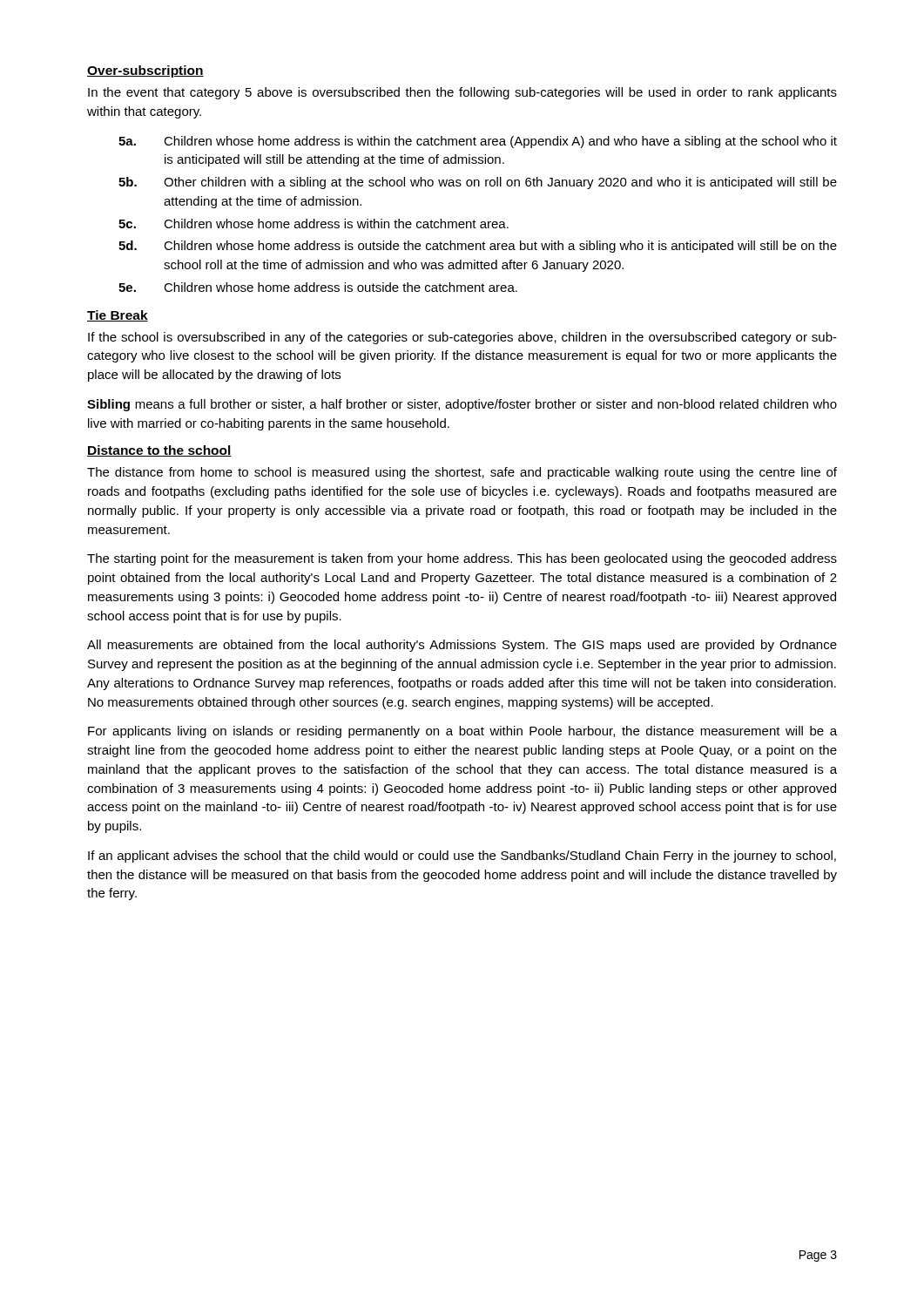
Task: Click on the text starting "The distance from home"
Action: point(462,501)
